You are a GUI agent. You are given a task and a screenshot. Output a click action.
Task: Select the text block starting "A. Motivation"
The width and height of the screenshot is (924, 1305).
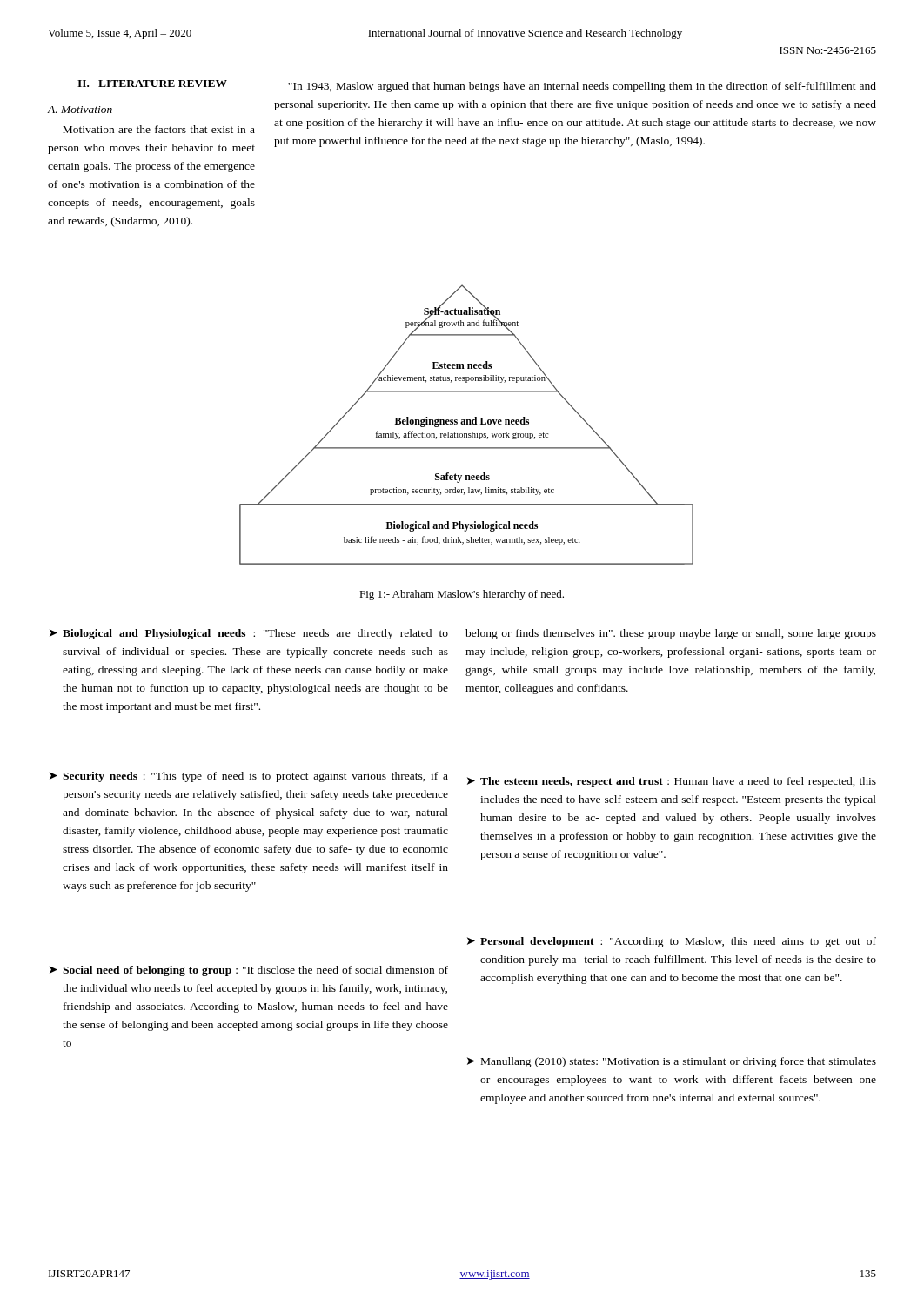[80, 109]
